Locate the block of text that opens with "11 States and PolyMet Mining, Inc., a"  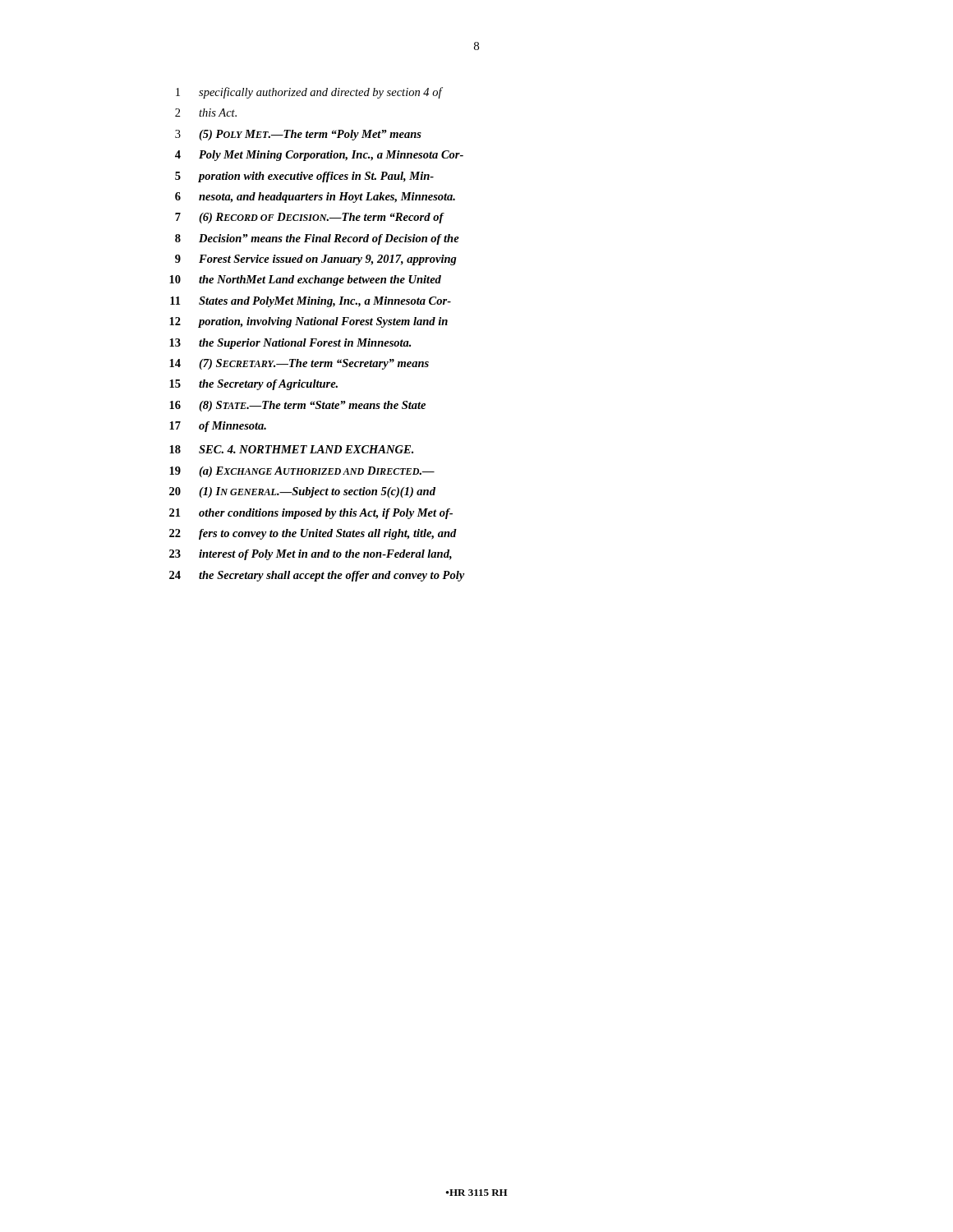click(311, 302)
